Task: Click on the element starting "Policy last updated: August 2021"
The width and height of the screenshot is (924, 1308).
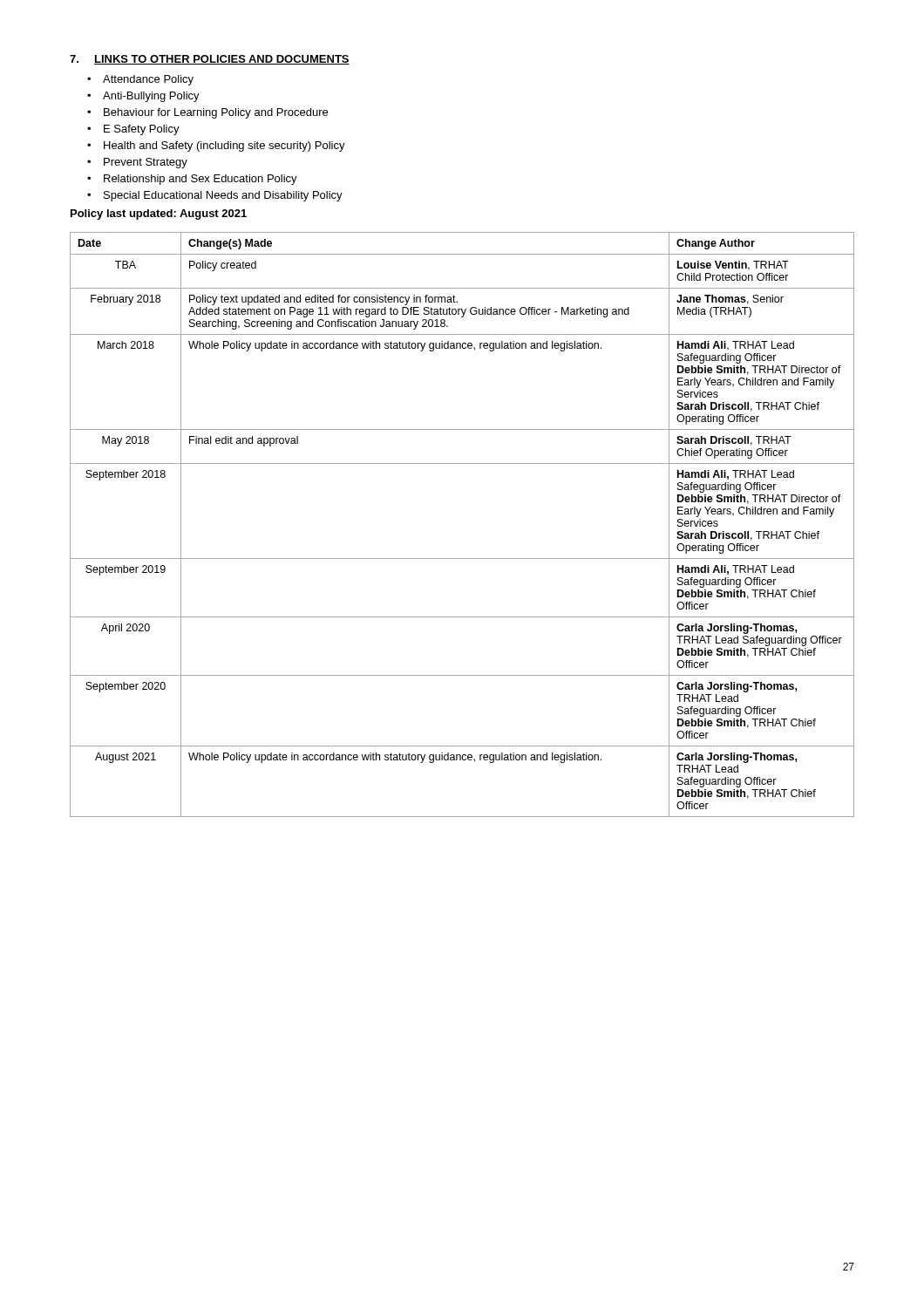Action: pos(158,213)
